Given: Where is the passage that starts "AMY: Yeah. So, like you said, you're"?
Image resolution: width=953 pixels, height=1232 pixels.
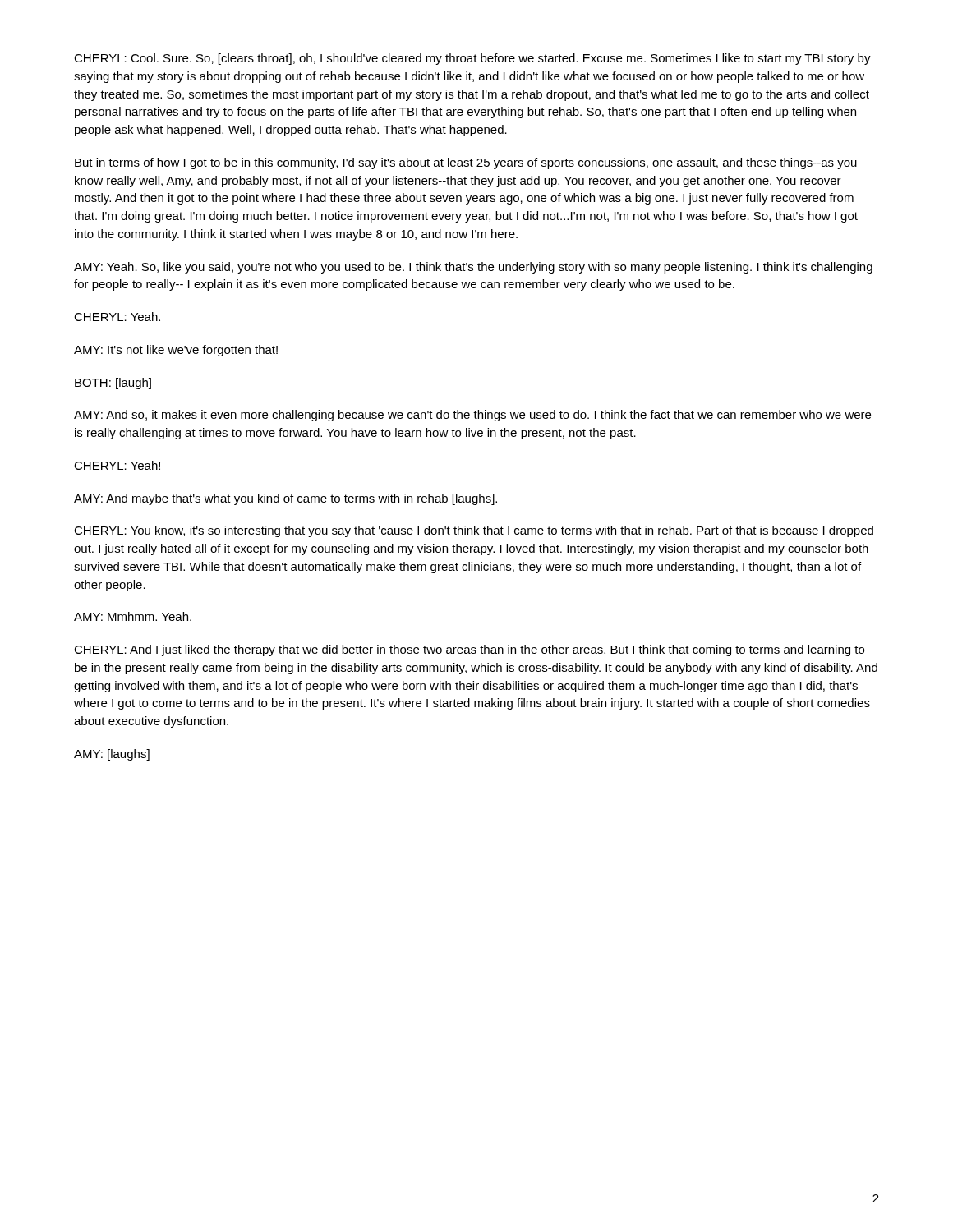Looking at the screenshot, I should 473,275.
